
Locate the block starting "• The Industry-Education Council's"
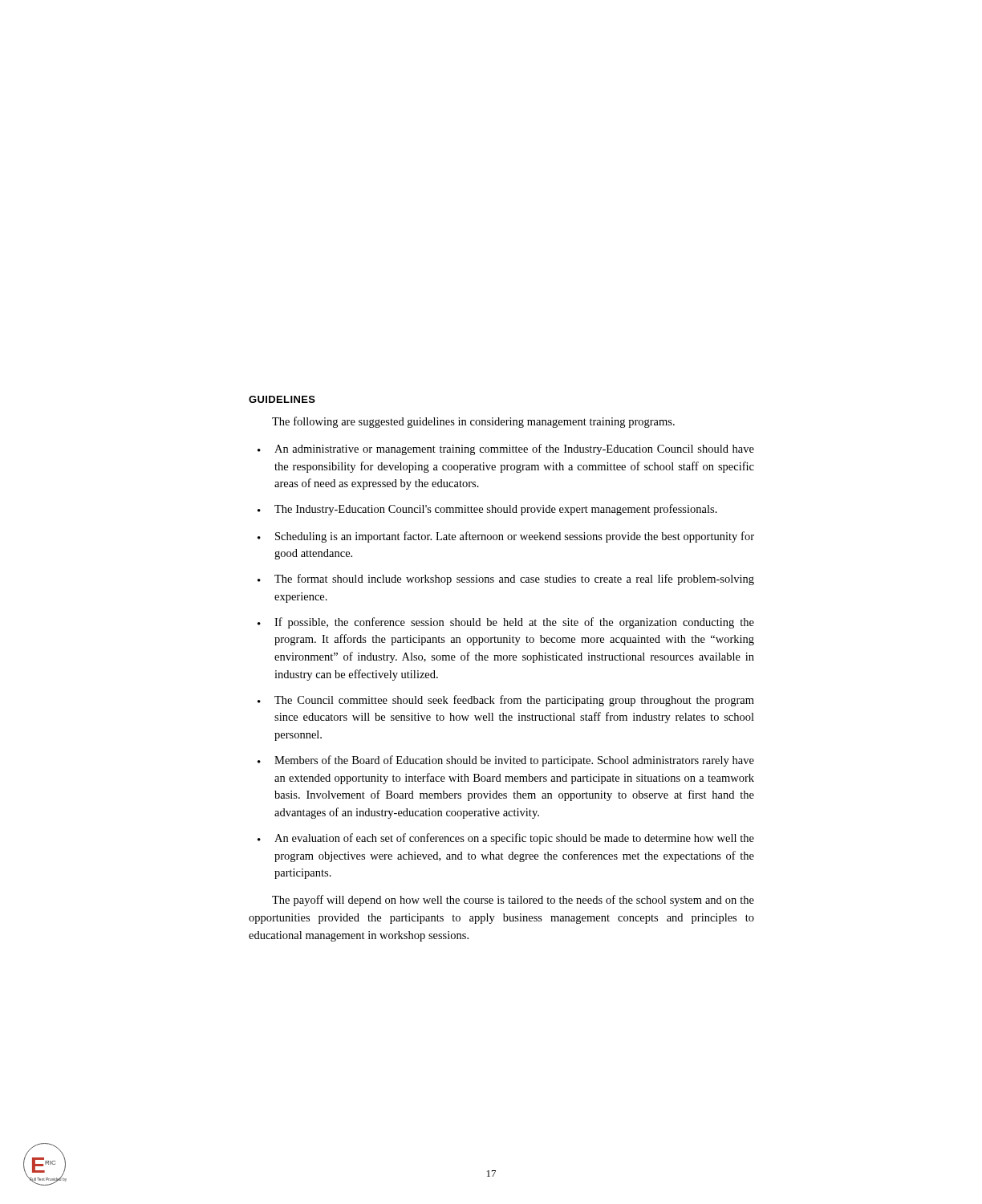click(505, 510)
